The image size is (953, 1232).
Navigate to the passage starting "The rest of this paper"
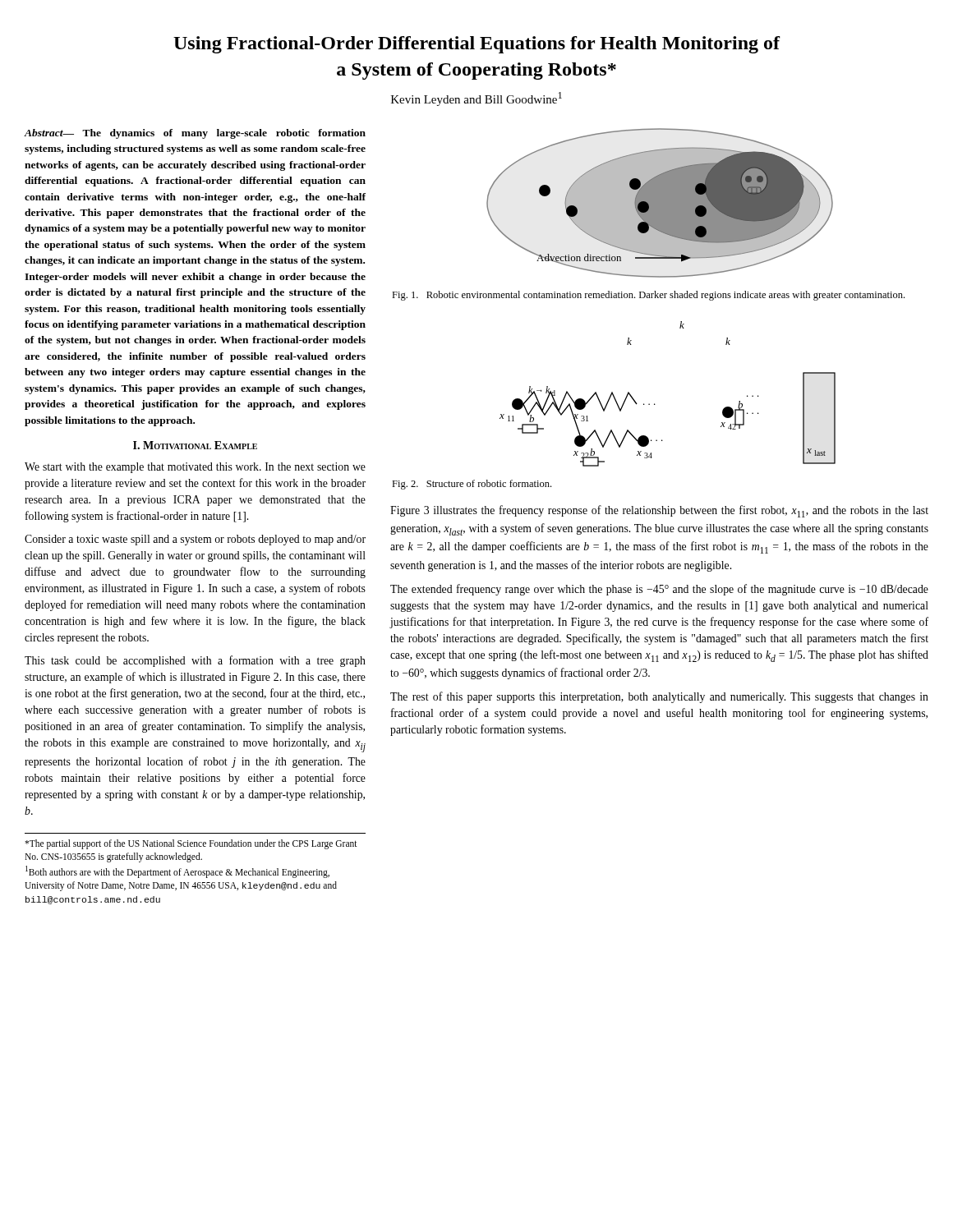pos(659,714)
